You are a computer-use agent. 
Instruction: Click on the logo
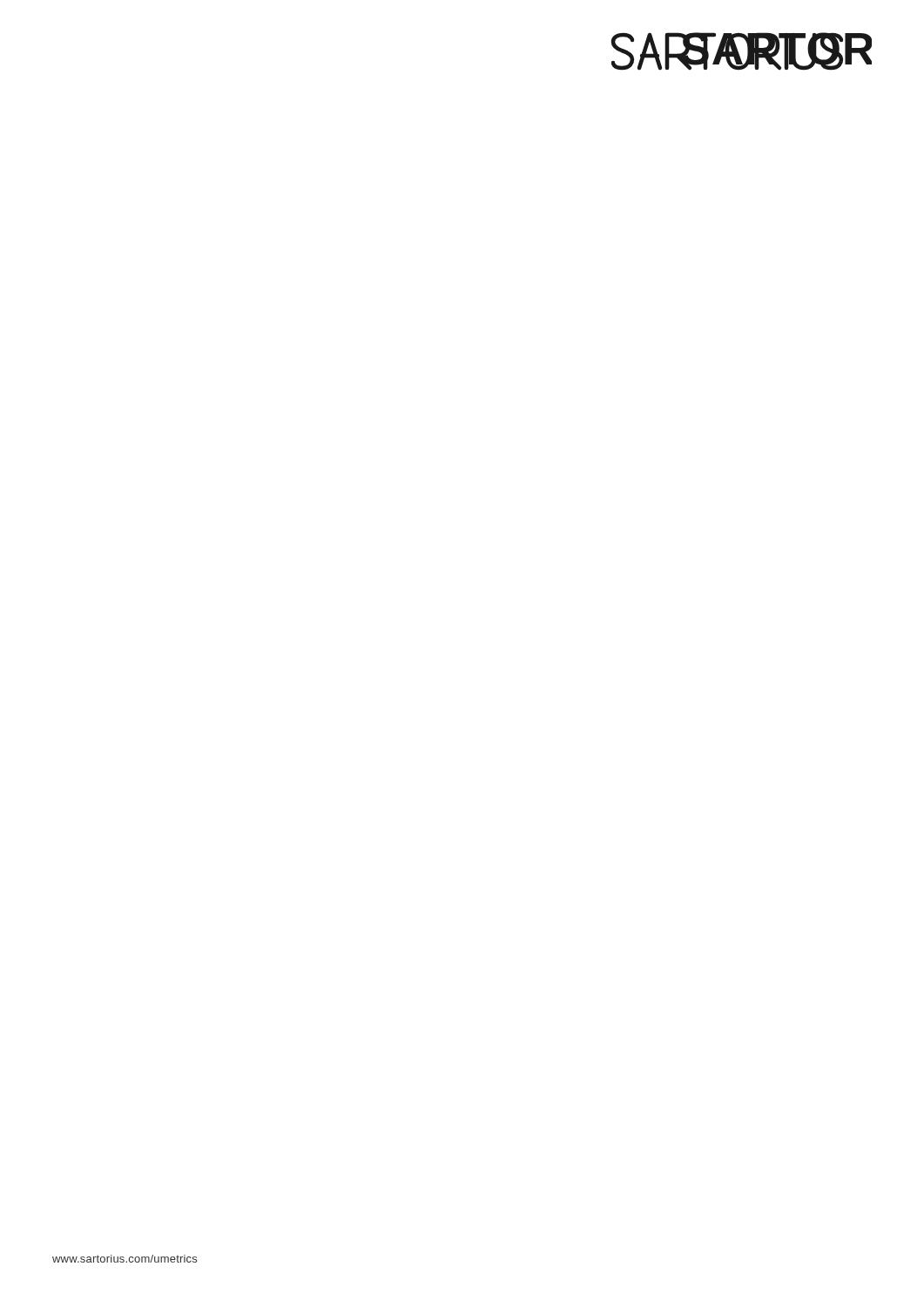click(x=776, y=48)
